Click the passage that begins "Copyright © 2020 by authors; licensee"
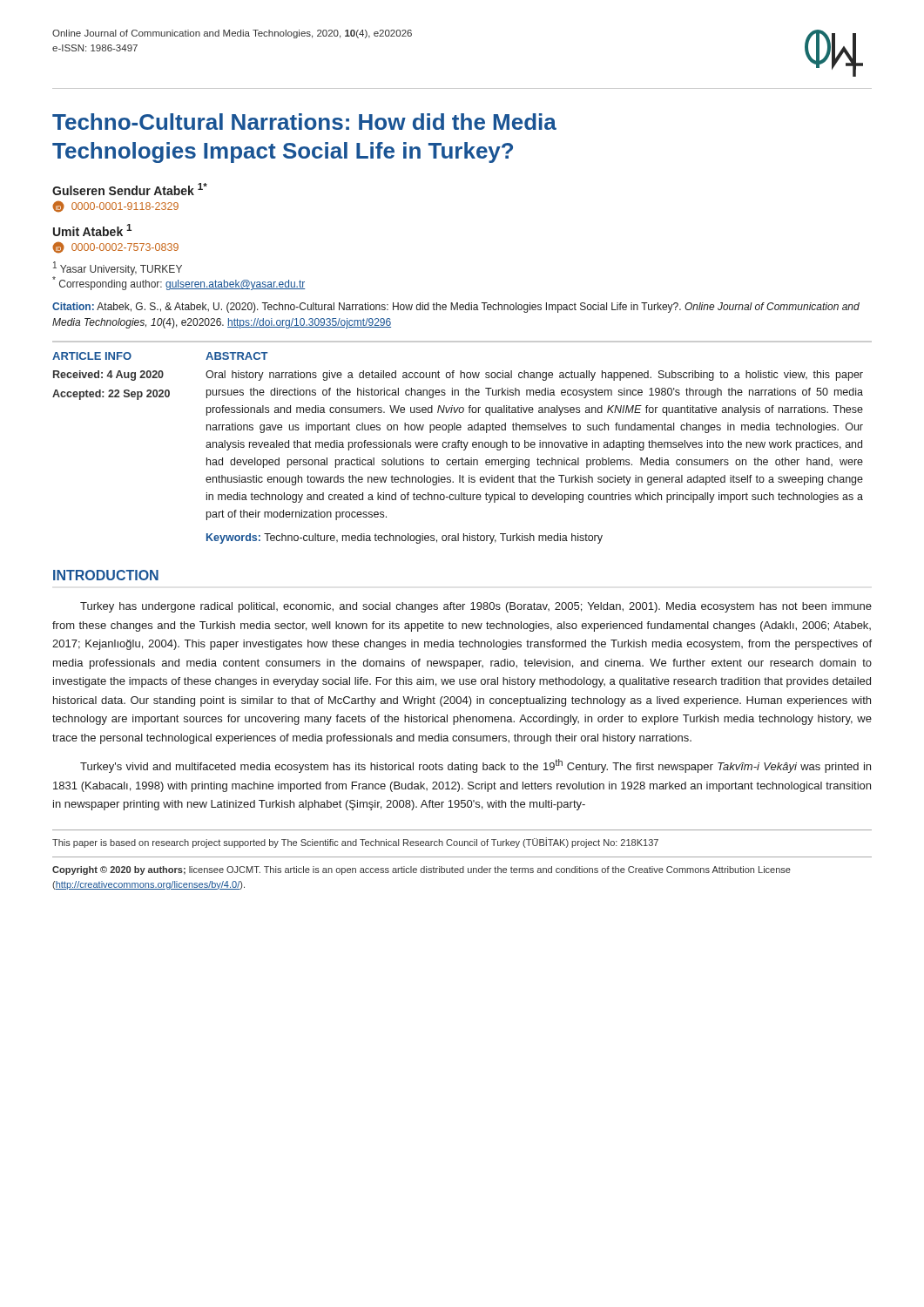 (x=421, y=877)
